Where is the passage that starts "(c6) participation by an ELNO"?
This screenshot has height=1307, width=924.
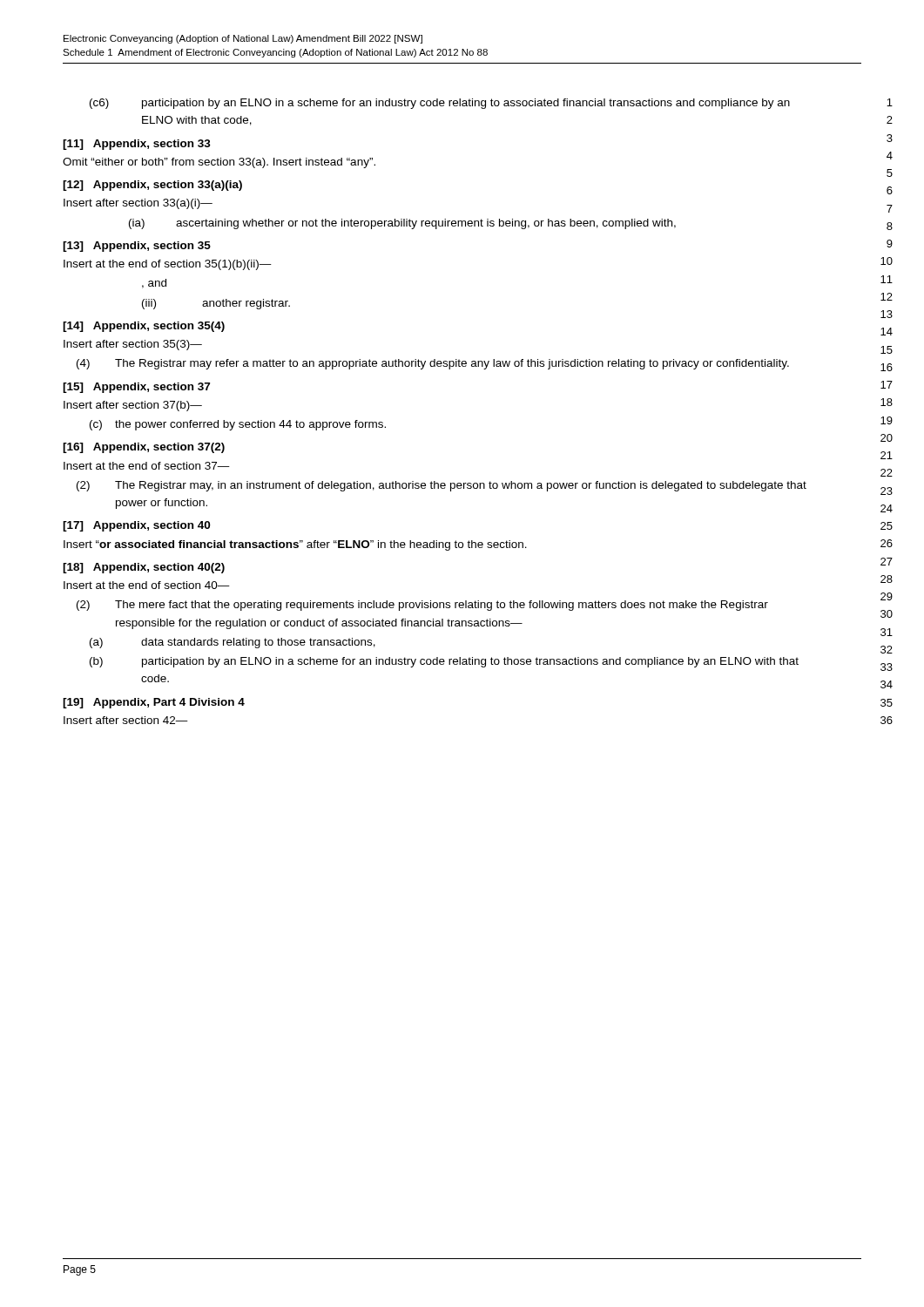443,112
